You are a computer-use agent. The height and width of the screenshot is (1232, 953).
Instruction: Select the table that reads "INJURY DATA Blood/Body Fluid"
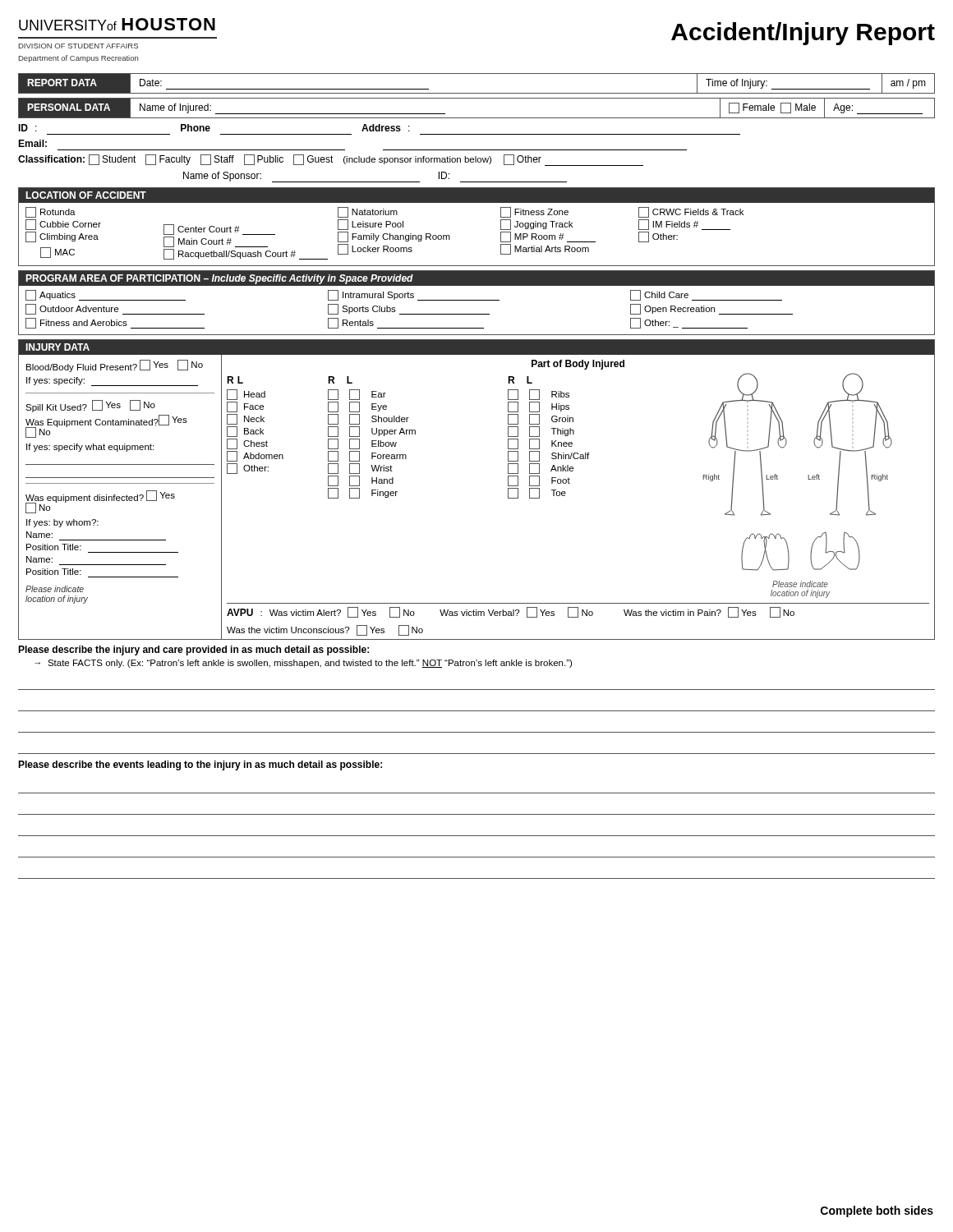(x=476, y=489)
